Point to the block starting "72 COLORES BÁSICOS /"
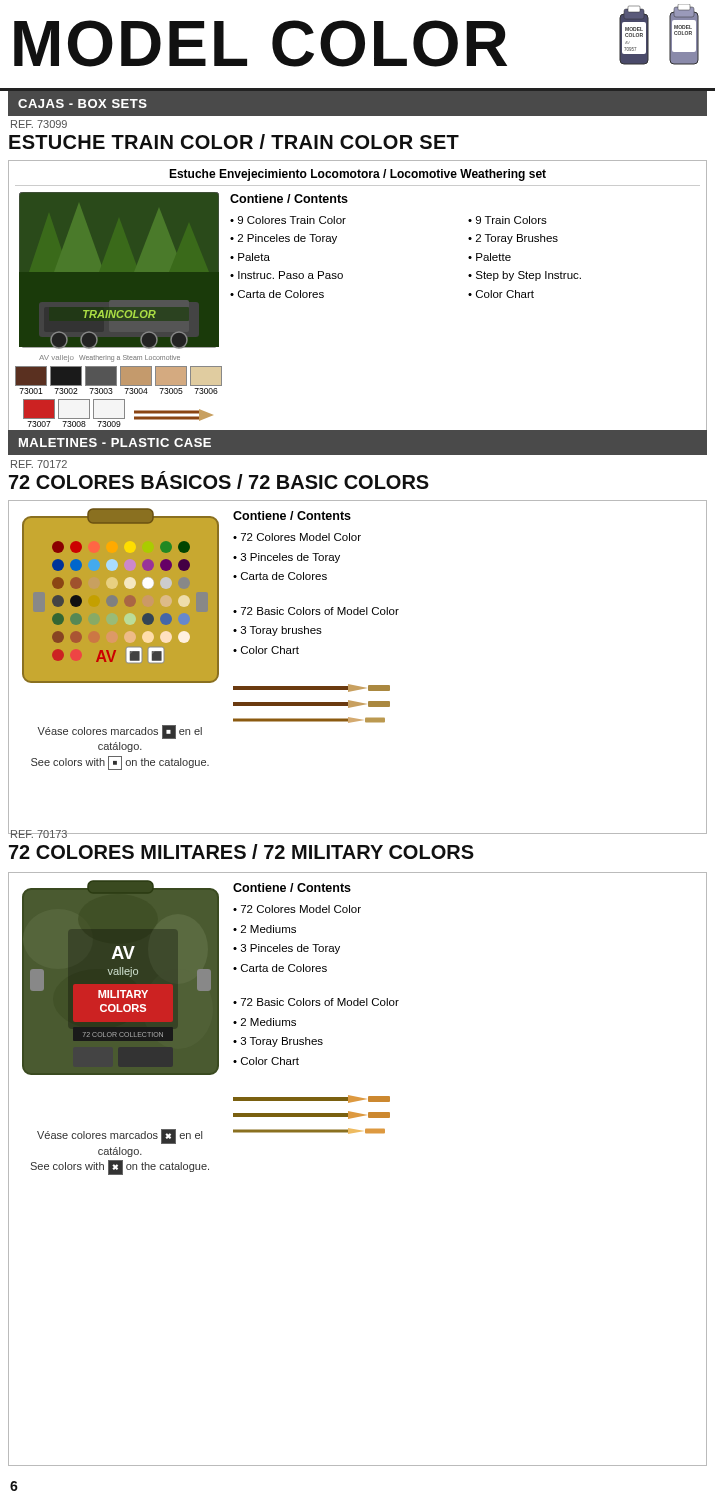Image resolution: width=715 pixels, height=1500 pixels. [219, 482]
